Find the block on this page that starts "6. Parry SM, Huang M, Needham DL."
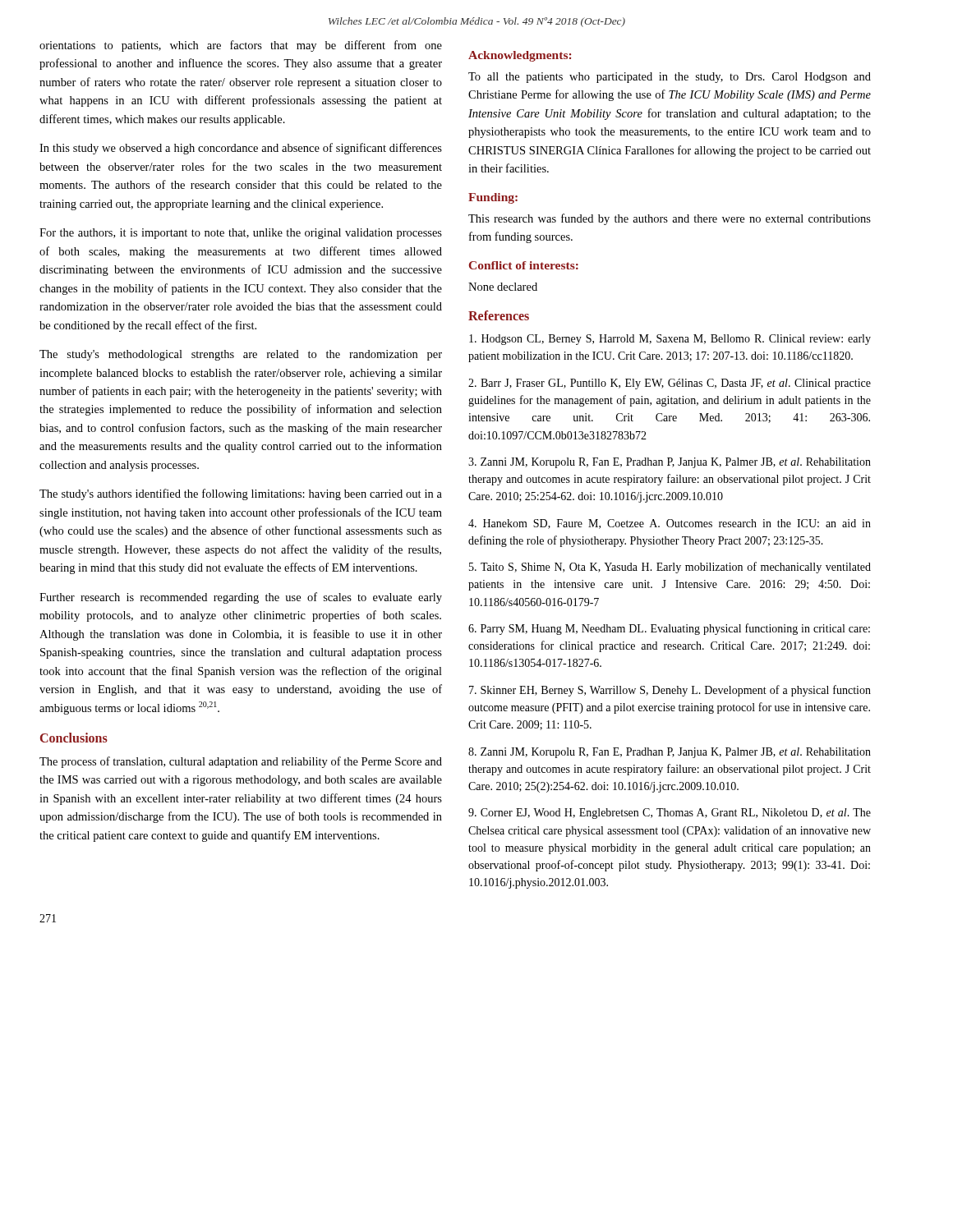953x1232 pixels. point(670,646)
